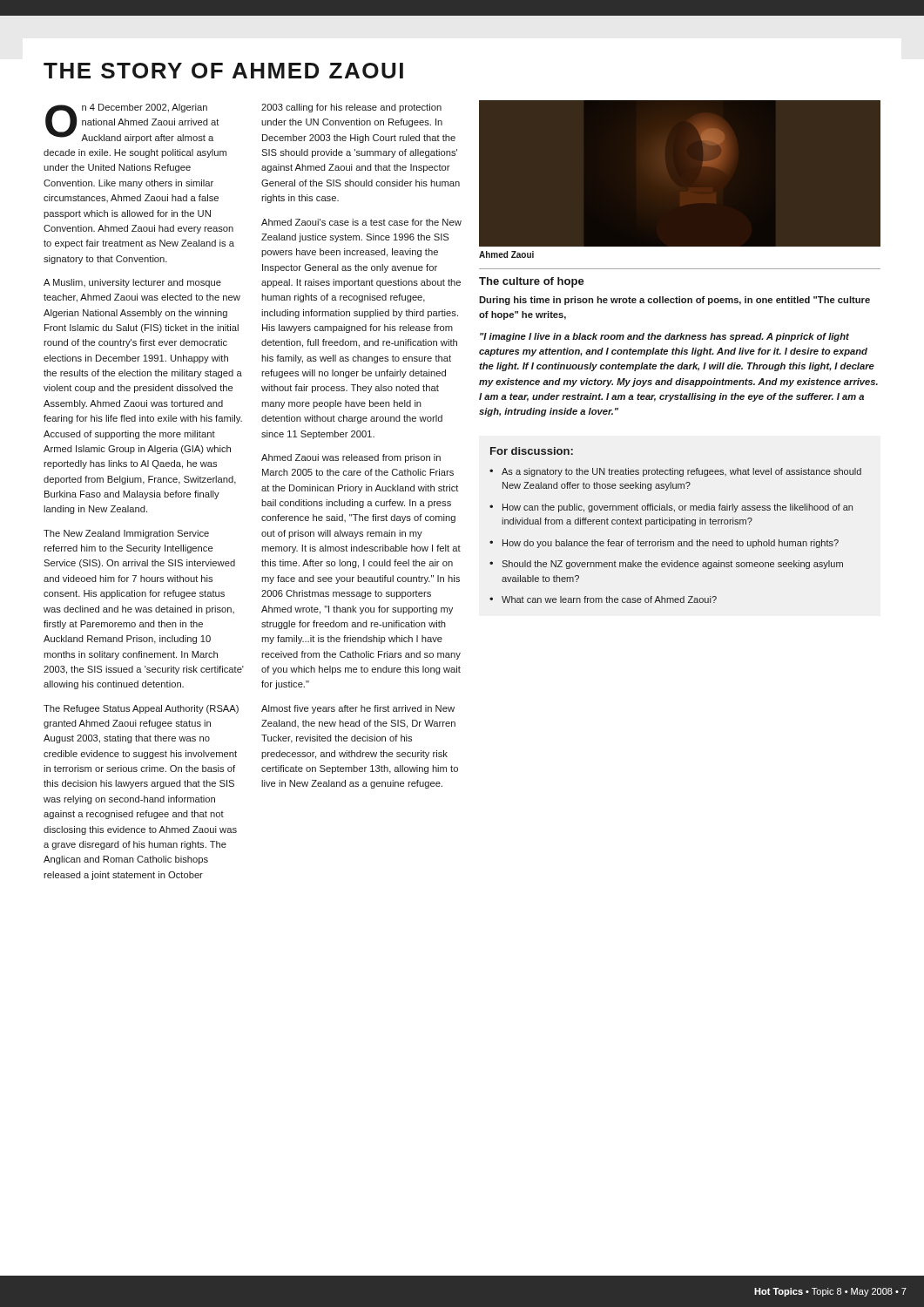The height and width of the screenshot is (1307, 924).
Task: Find the caption that says "Ahmed Zaoui"
Action: point(507,255)
